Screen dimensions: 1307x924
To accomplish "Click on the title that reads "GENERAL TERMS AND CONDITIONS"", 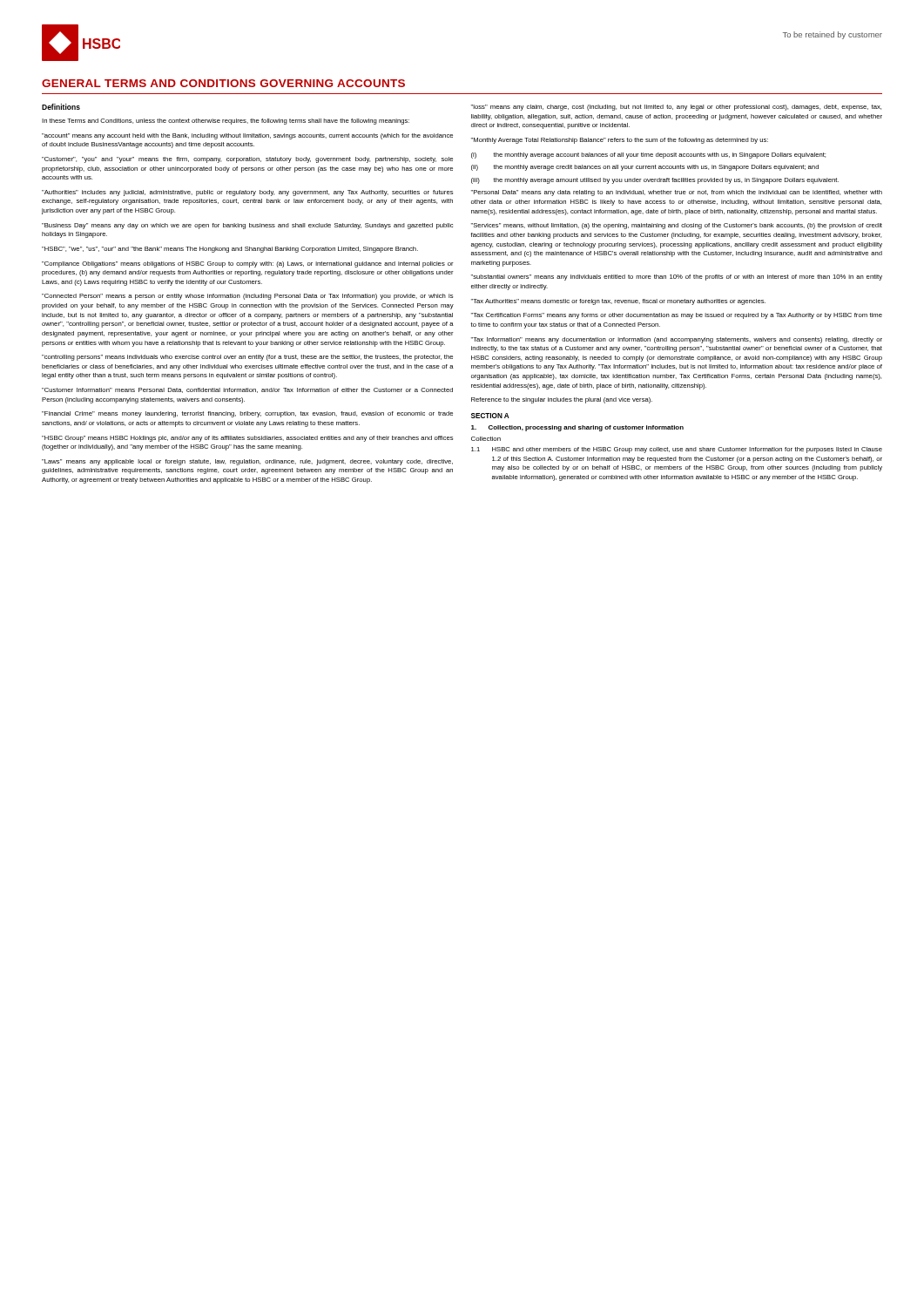I will pyautogui.click(x=224, y=83).
